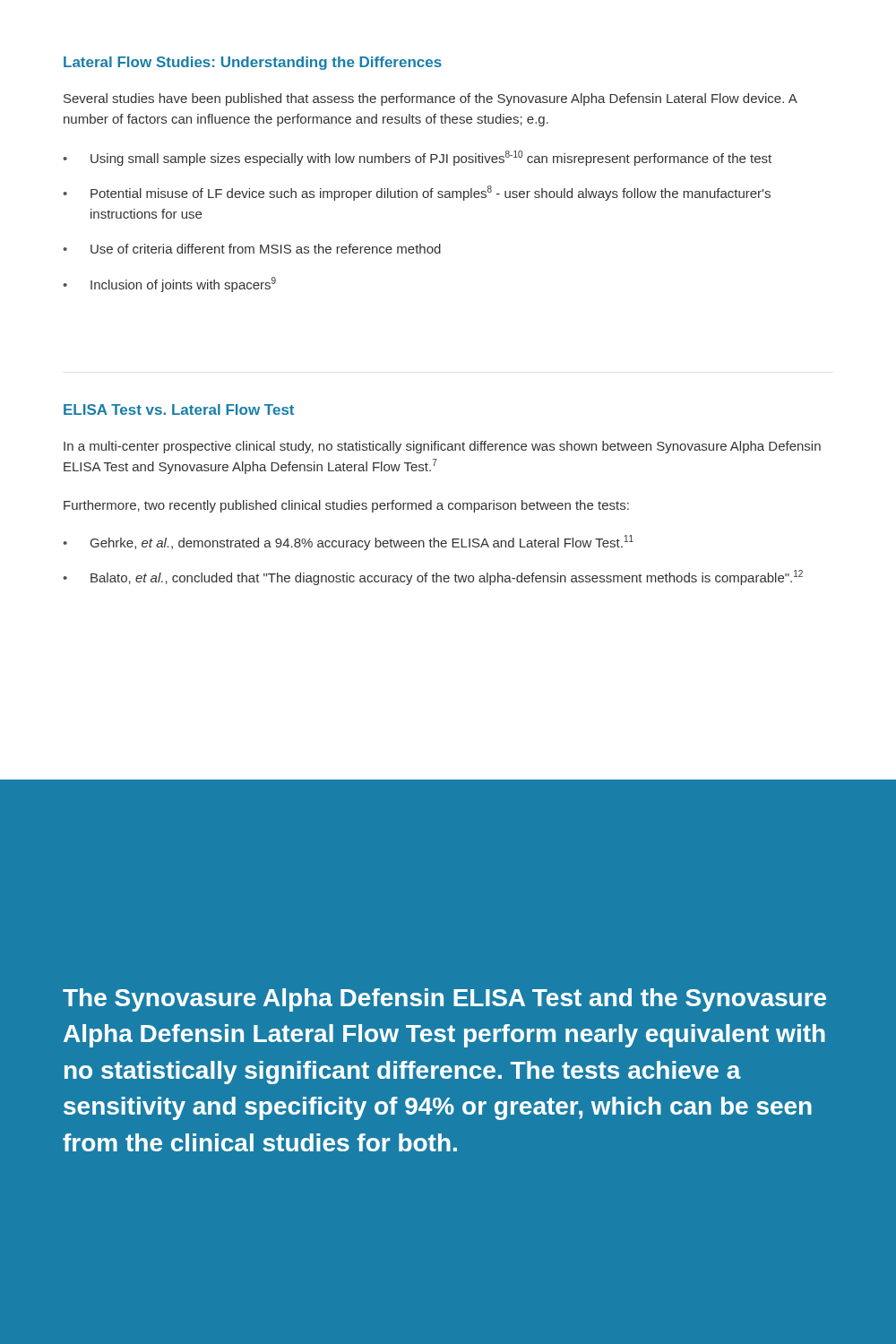The image size is (896, 1344).
Task: Select the region starting "Several studies have"
Action: (430, 109)
